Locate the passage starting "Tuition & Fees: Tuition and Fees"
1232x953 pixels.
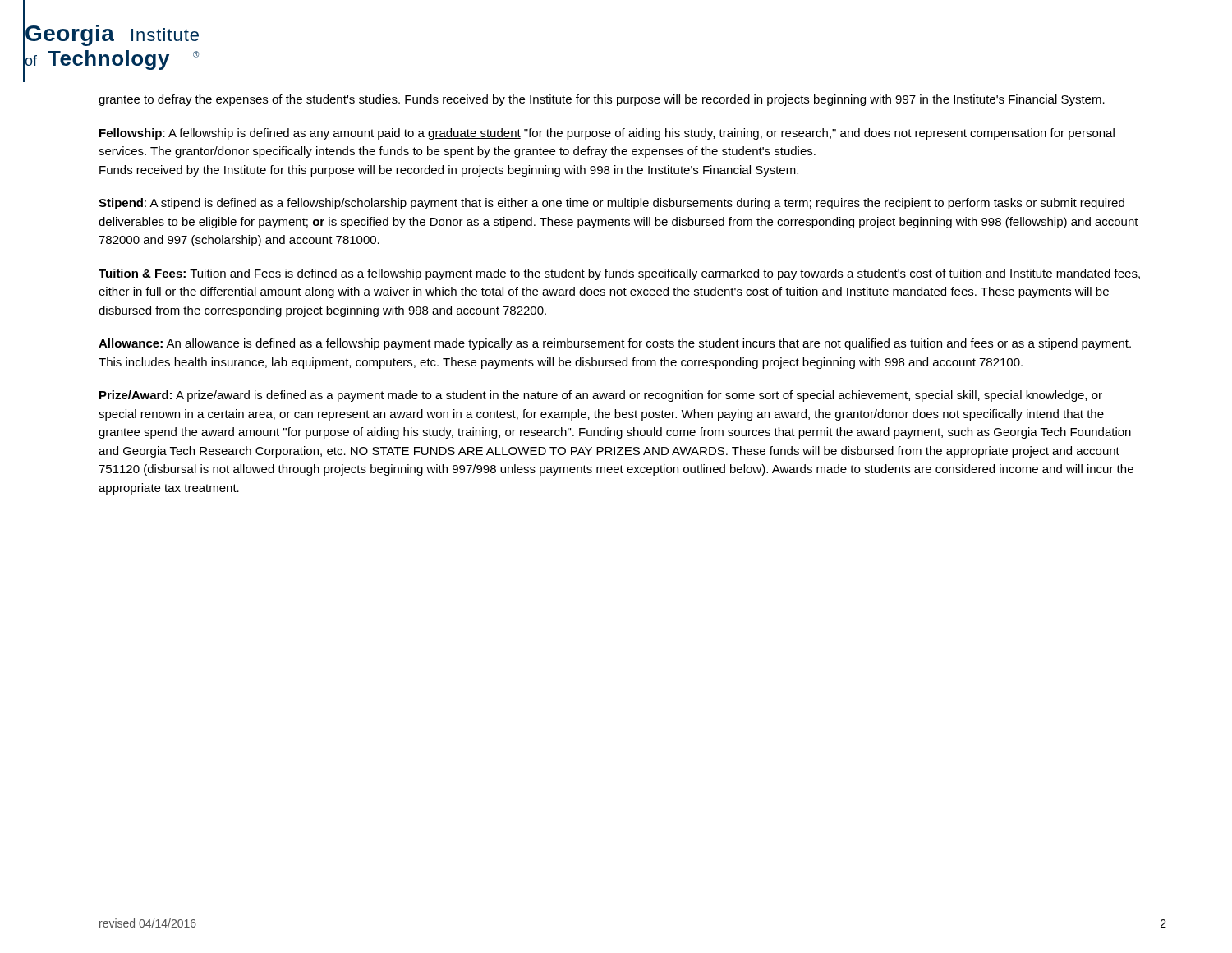tap(620, 292)
